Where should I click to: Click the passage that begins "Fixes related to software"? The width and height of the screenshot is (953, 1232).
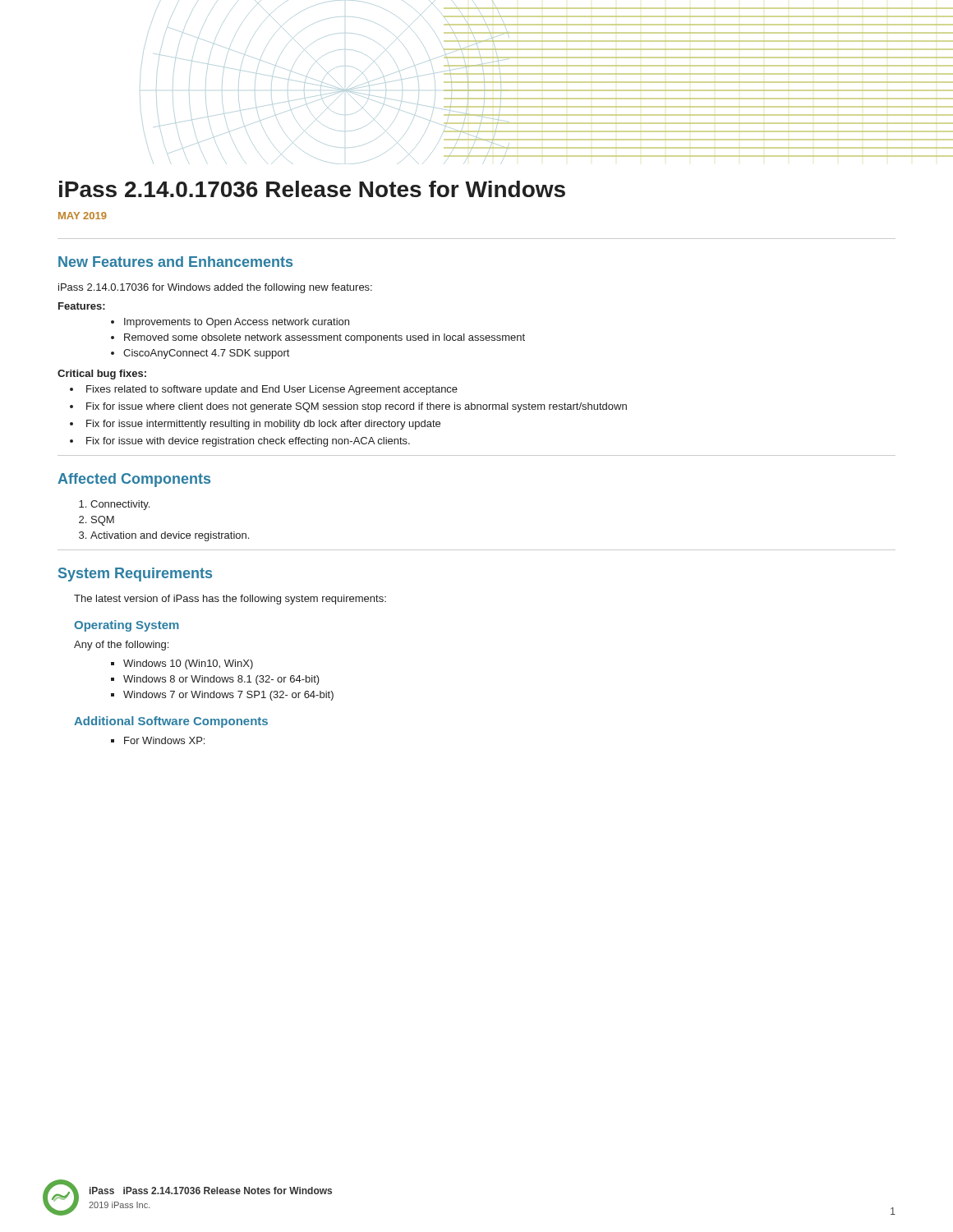(x=272, y=389)
